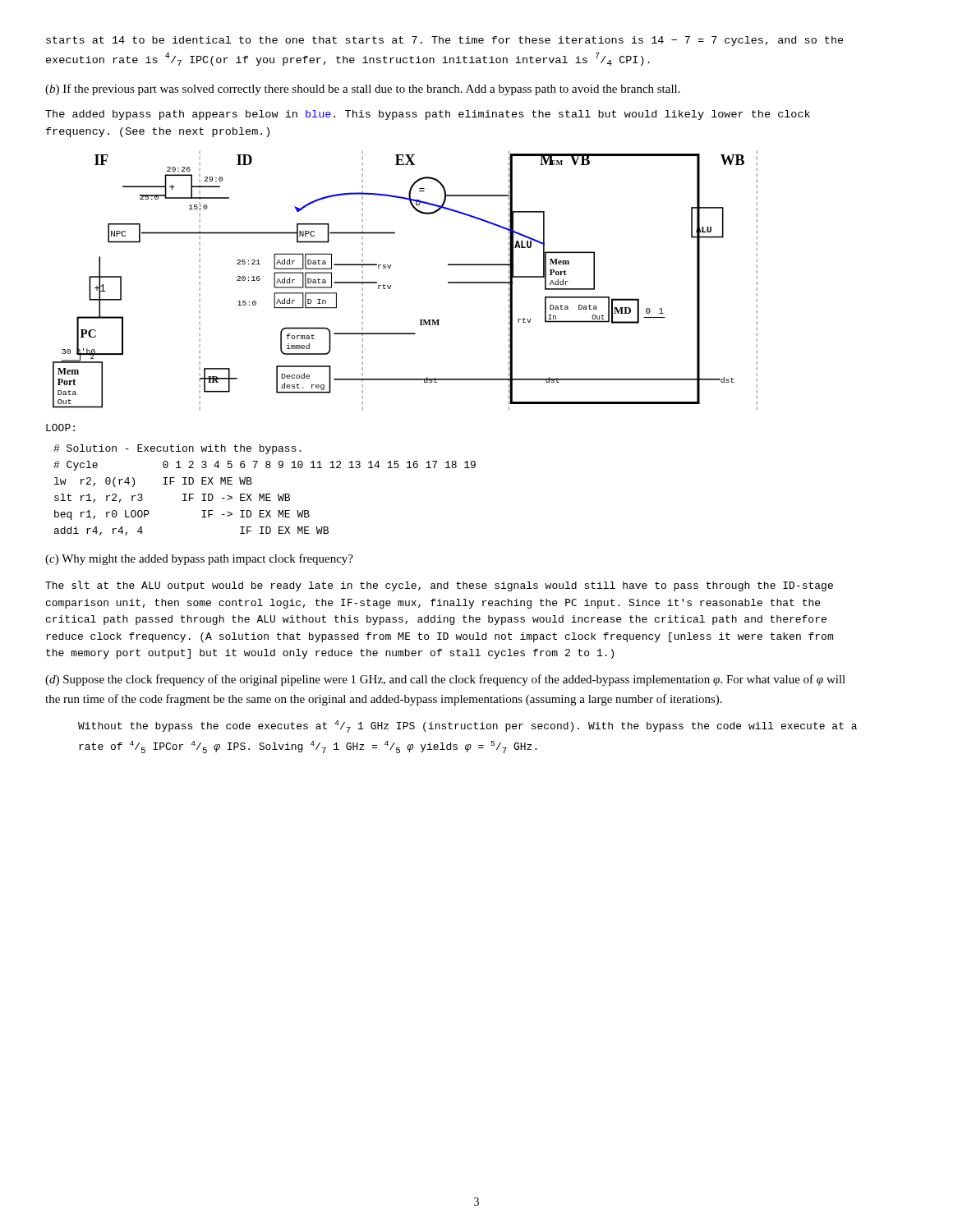Find the text block containing "starts at 14 to be identical to"
953x1232 pixels.
click(445, 51)
